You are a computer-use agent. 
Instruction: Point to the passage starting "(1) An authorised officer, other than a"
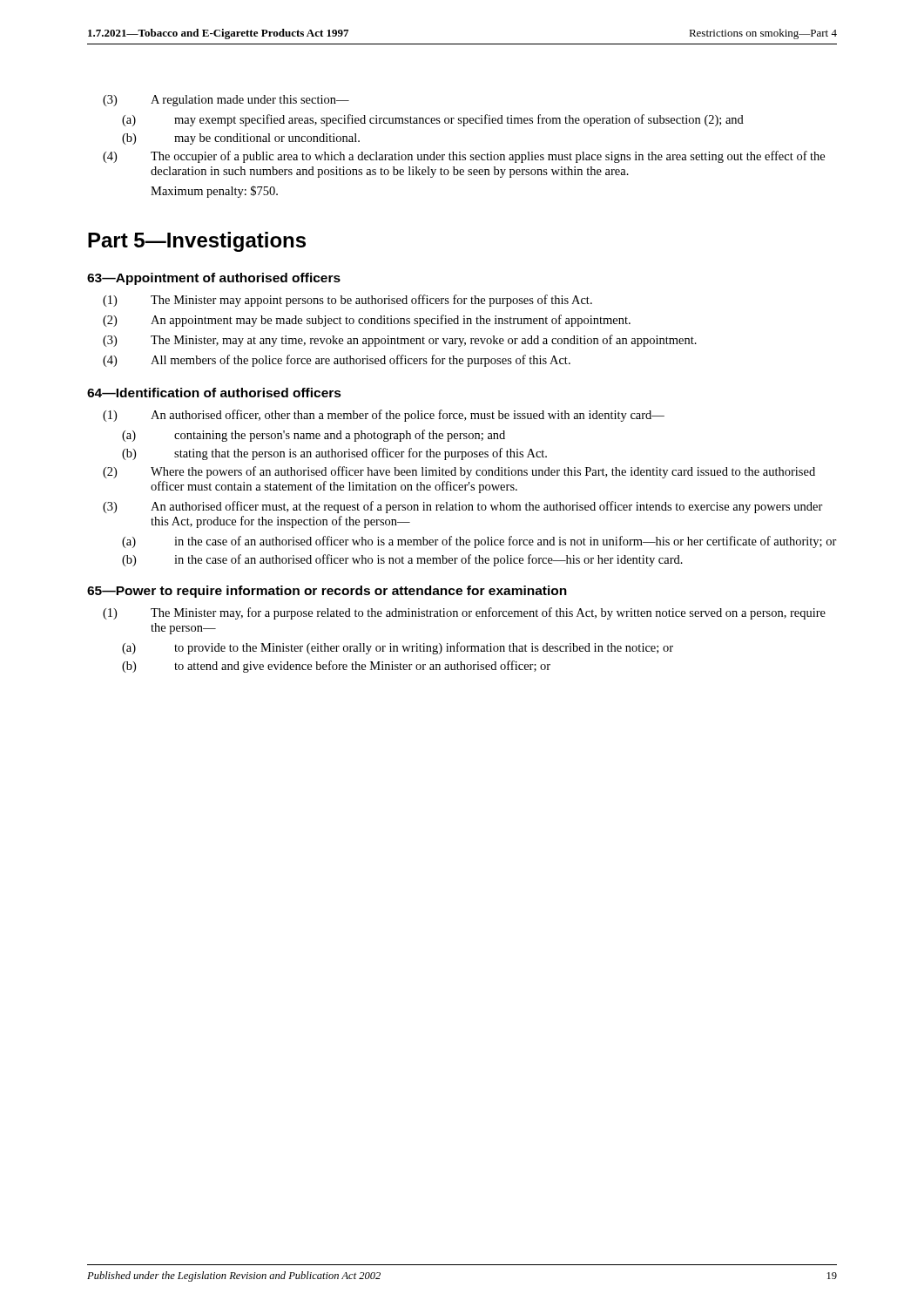point(462,415)
